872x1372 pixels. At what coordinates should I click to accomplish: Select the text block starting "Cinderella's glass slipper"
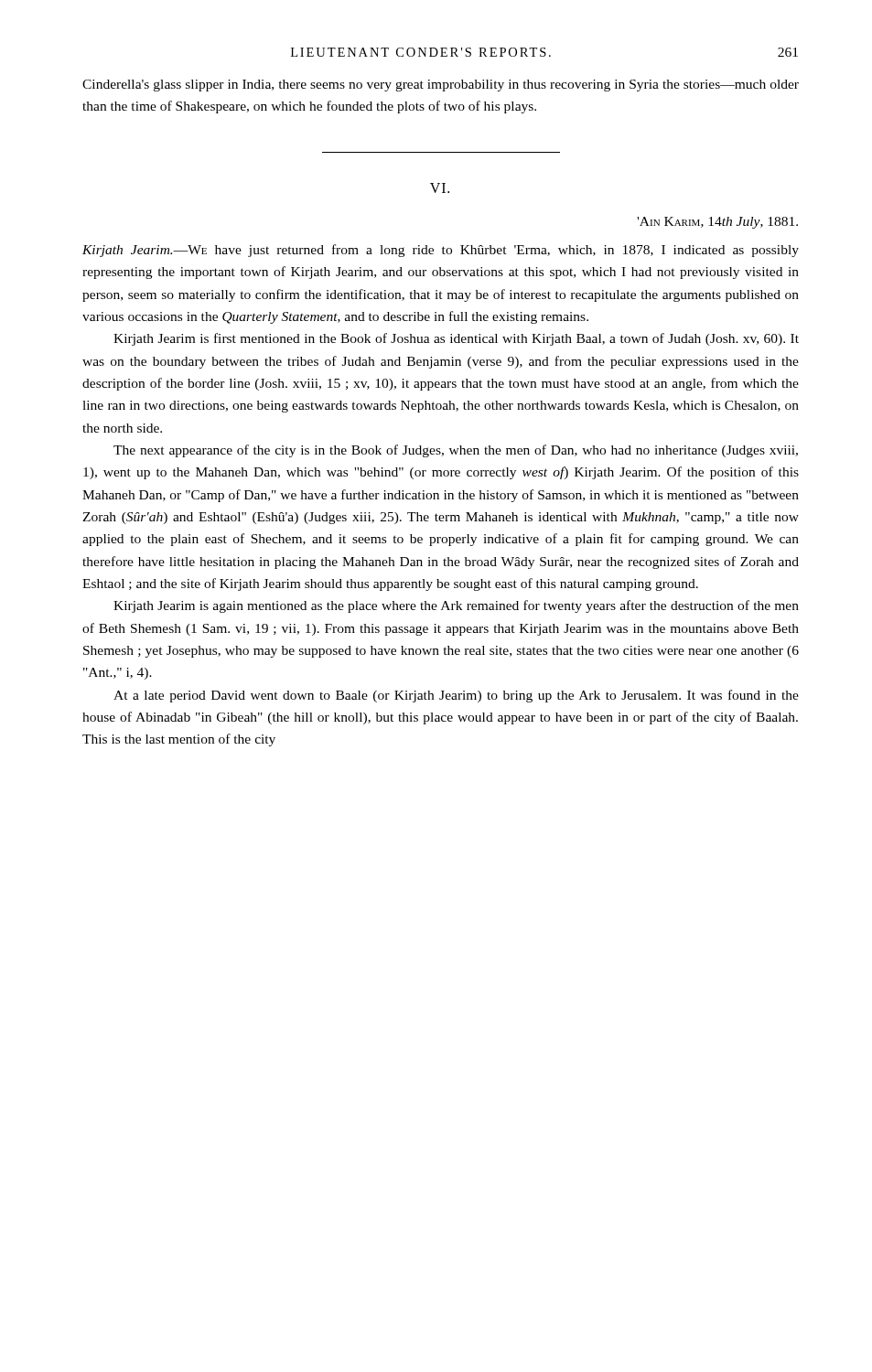click(x=441, y=95)
